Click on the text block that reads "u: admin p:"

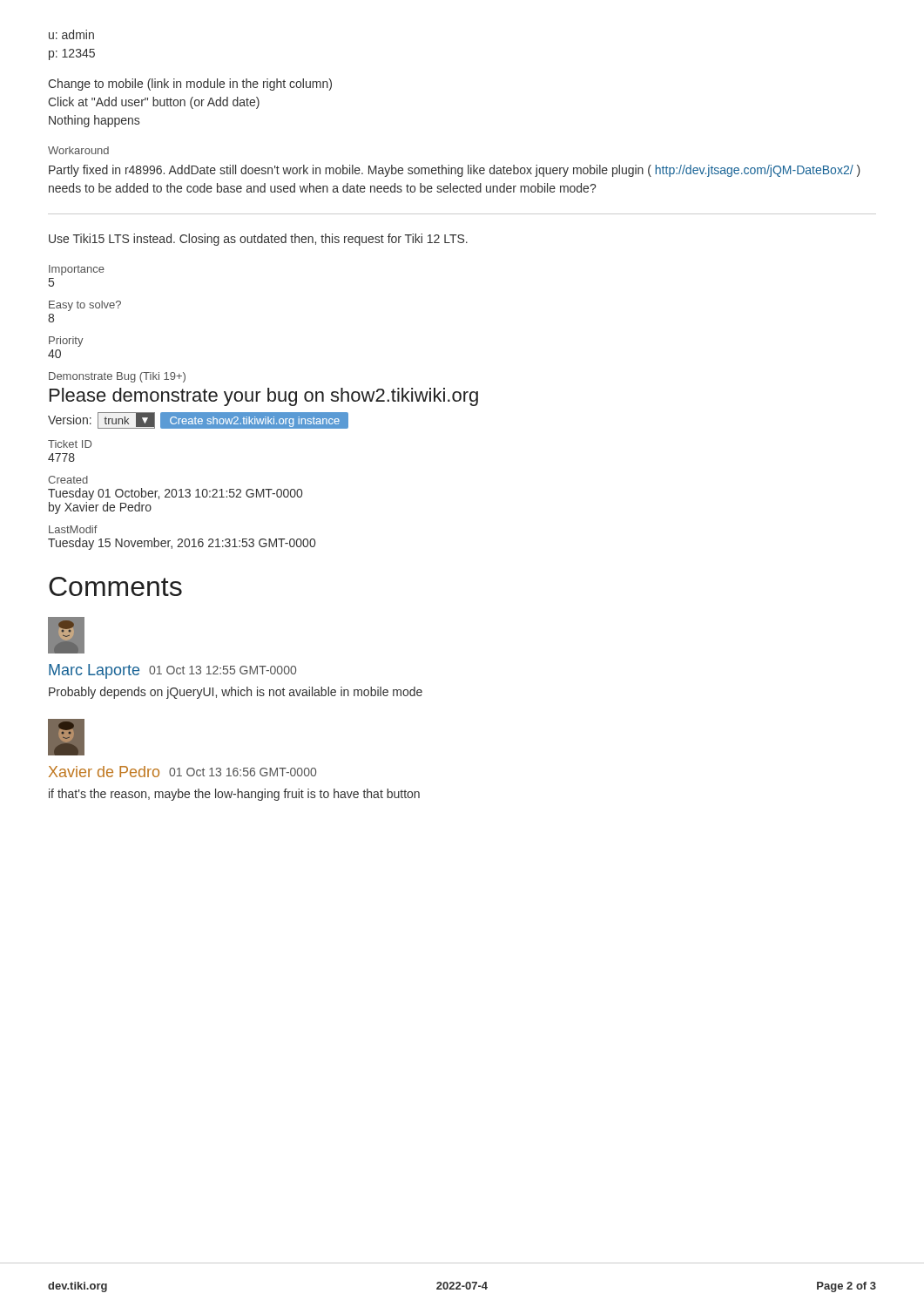coord(72,44)
